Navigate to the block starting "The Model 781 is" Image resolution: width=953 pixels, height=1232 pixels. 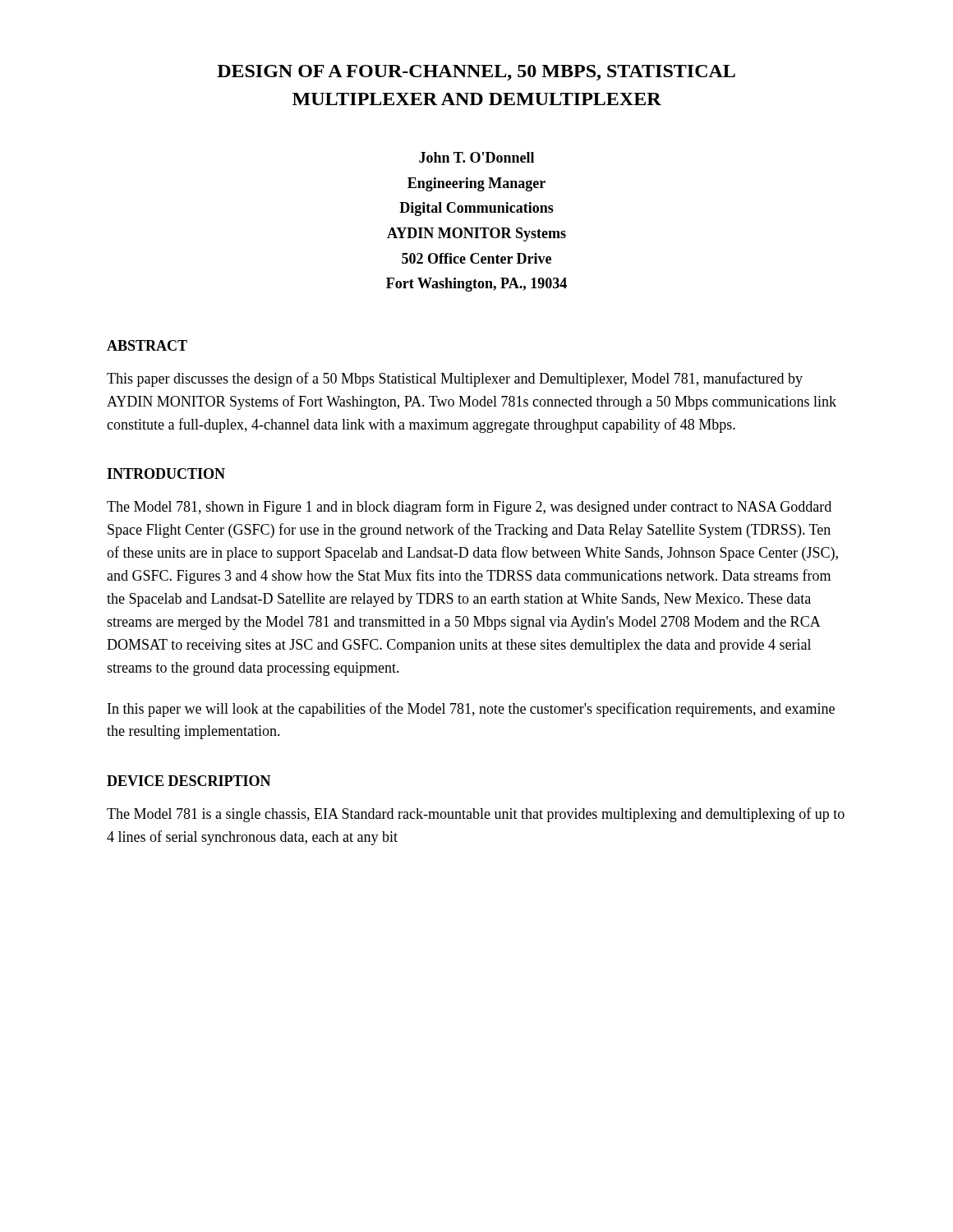[x=476, y=826]
